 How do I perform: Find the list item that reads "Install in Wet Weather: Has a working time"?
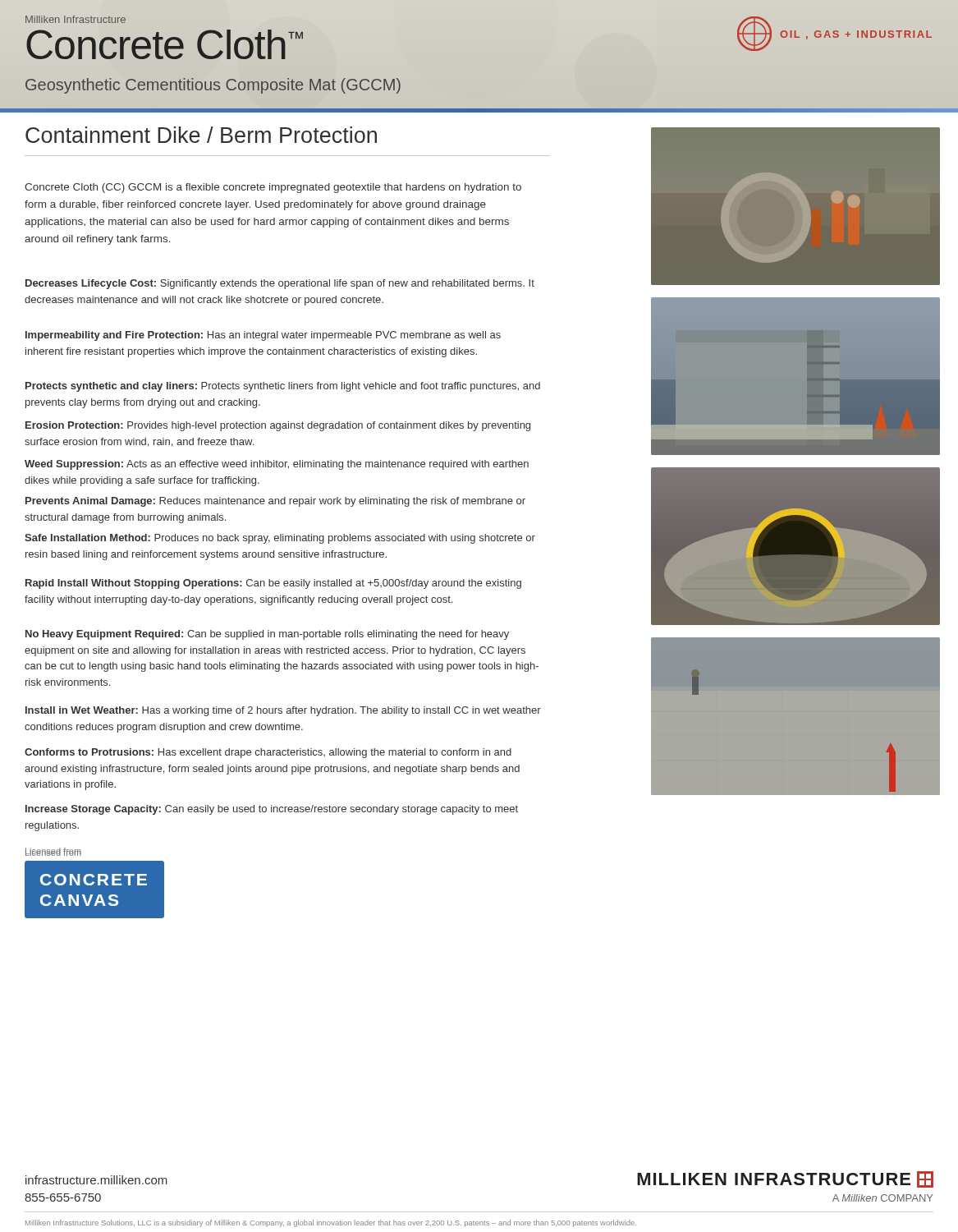click(x=283, y=718)
